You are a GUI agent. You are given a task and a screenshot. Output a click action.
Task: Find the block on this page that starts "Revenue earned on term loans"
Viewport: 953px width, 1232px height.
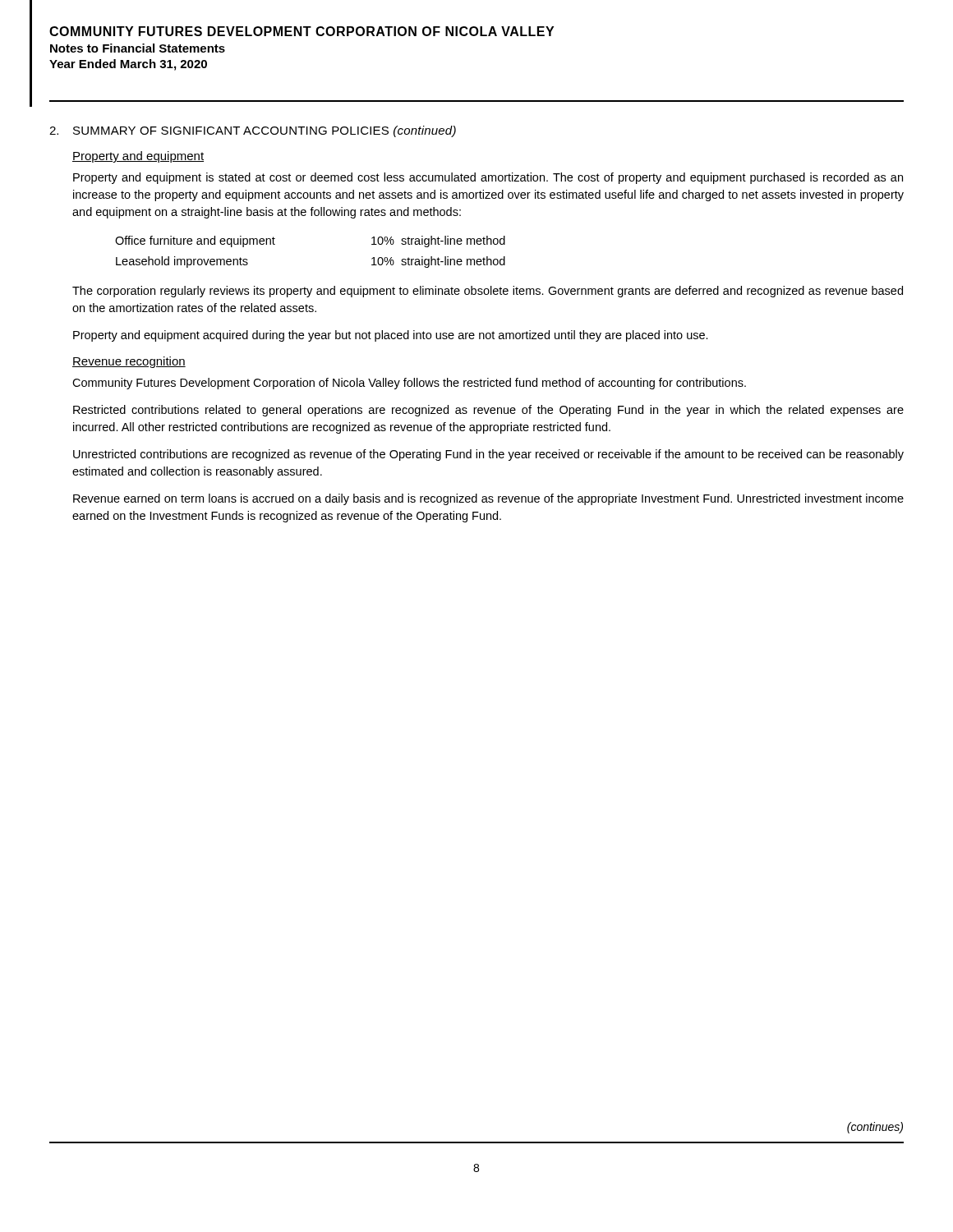tap(488, 508)
